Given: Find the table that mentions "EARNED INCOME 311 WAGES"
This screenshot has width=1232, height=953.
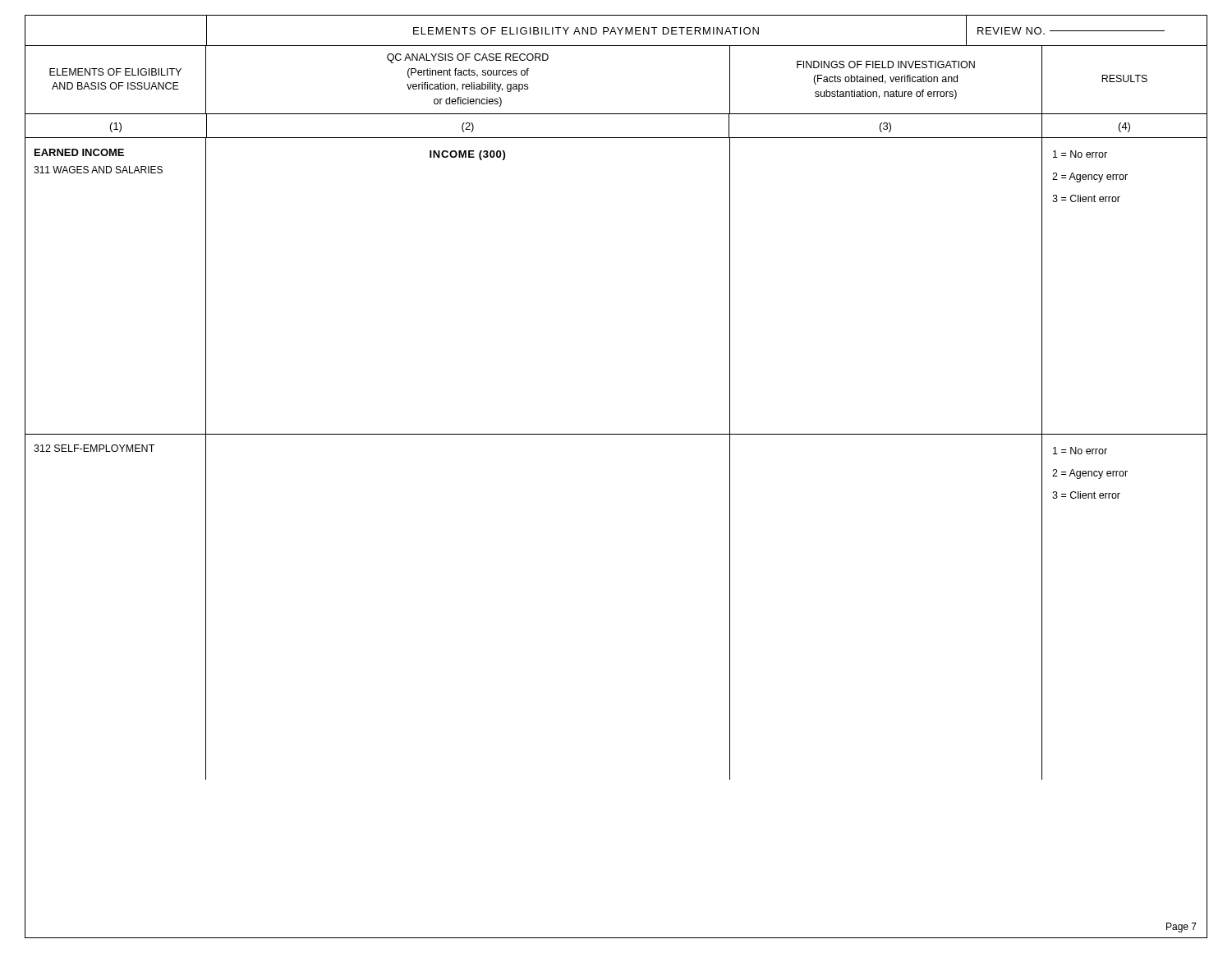Looking at the screenshot, I should [x=616, y=286].
